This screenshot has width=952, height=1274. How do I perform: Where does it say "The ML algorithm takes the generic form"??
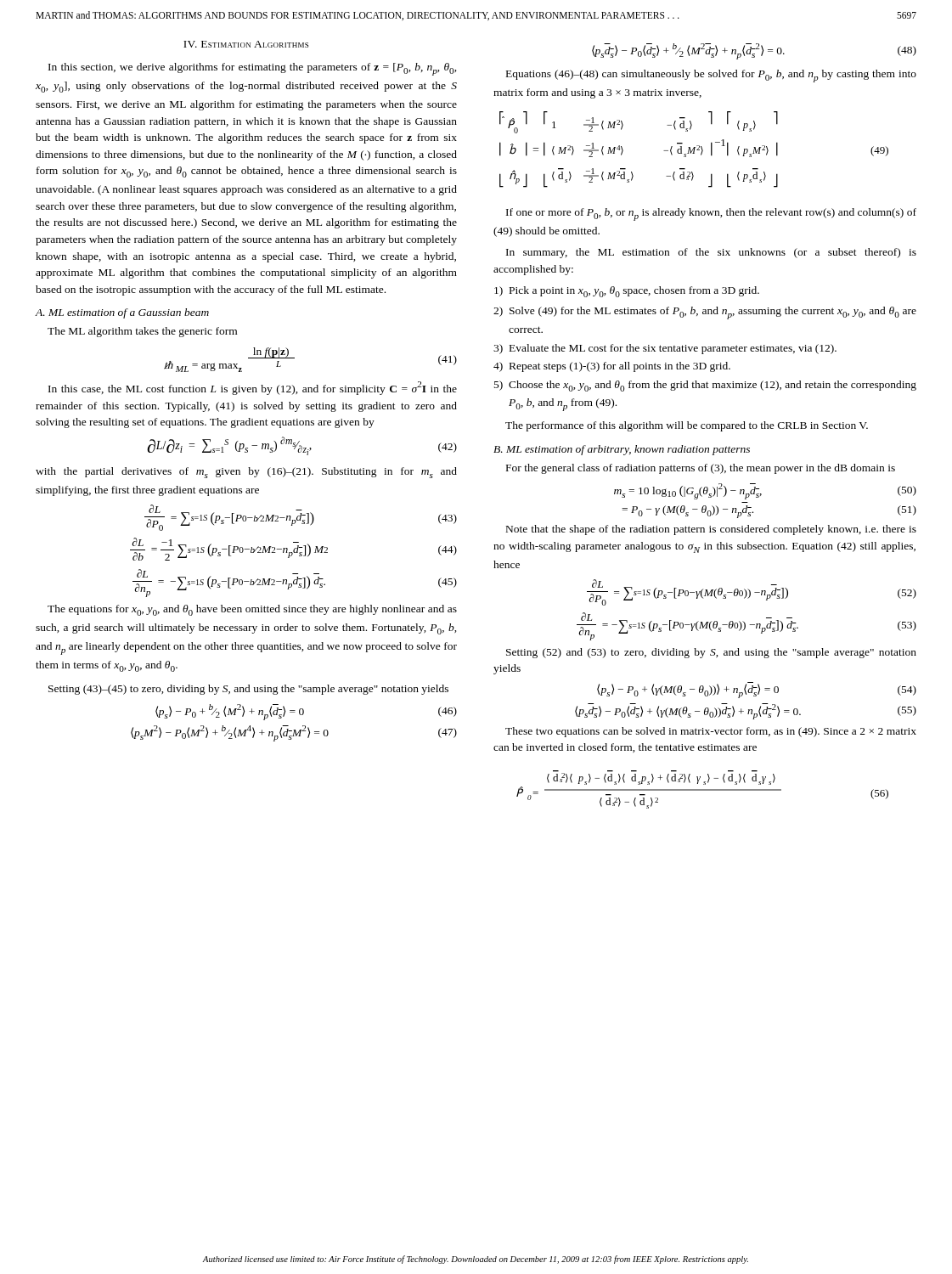click(x=246, y=331)
